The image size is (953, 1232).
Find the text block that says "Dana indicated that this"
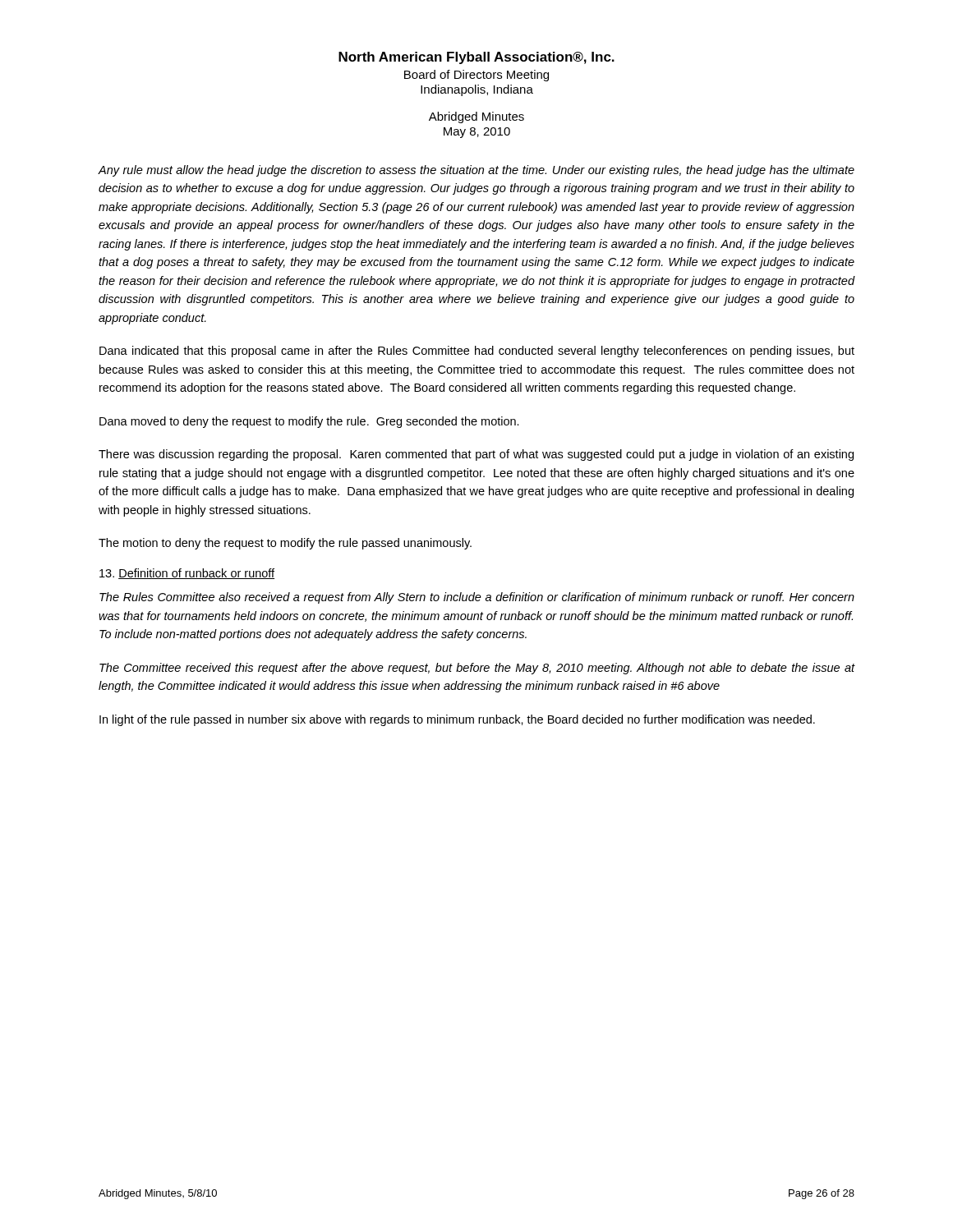coord(476,369)
